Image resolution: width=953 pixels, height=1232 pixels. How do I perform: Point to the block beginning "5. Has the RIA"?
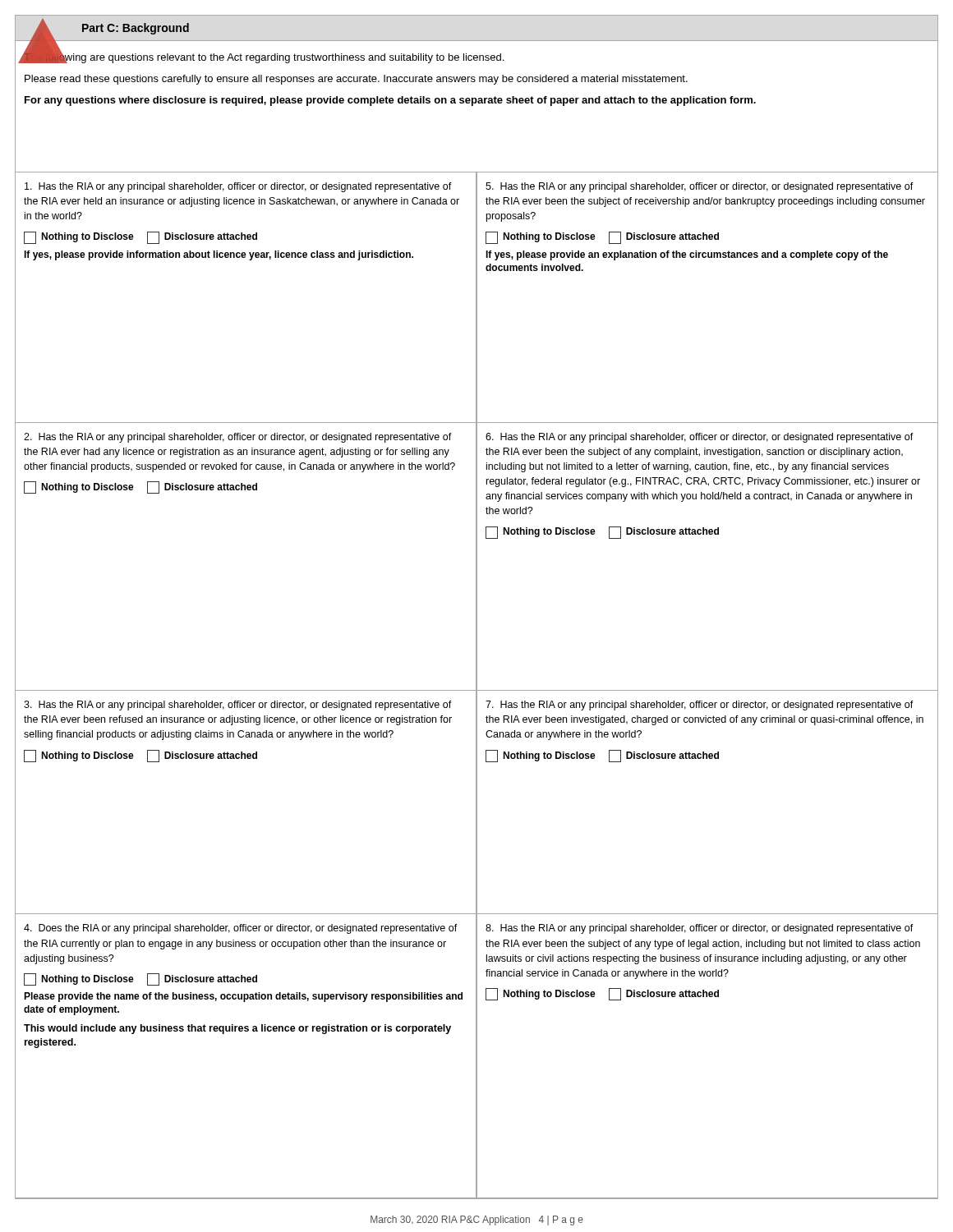[x=707, y=228]
